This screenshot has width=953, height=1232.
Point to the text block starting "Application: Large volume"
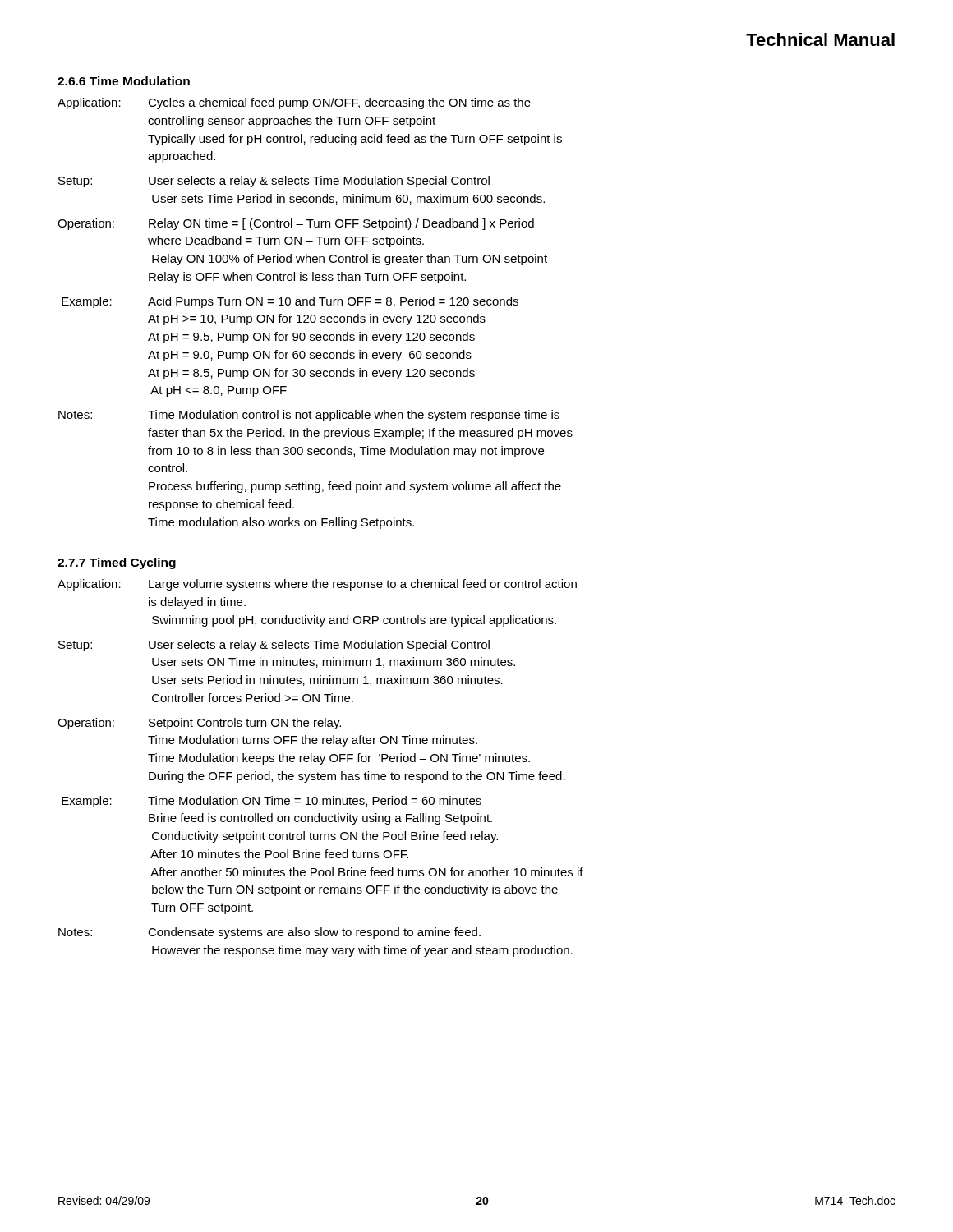pyautogui.click(x=317, y=585)
